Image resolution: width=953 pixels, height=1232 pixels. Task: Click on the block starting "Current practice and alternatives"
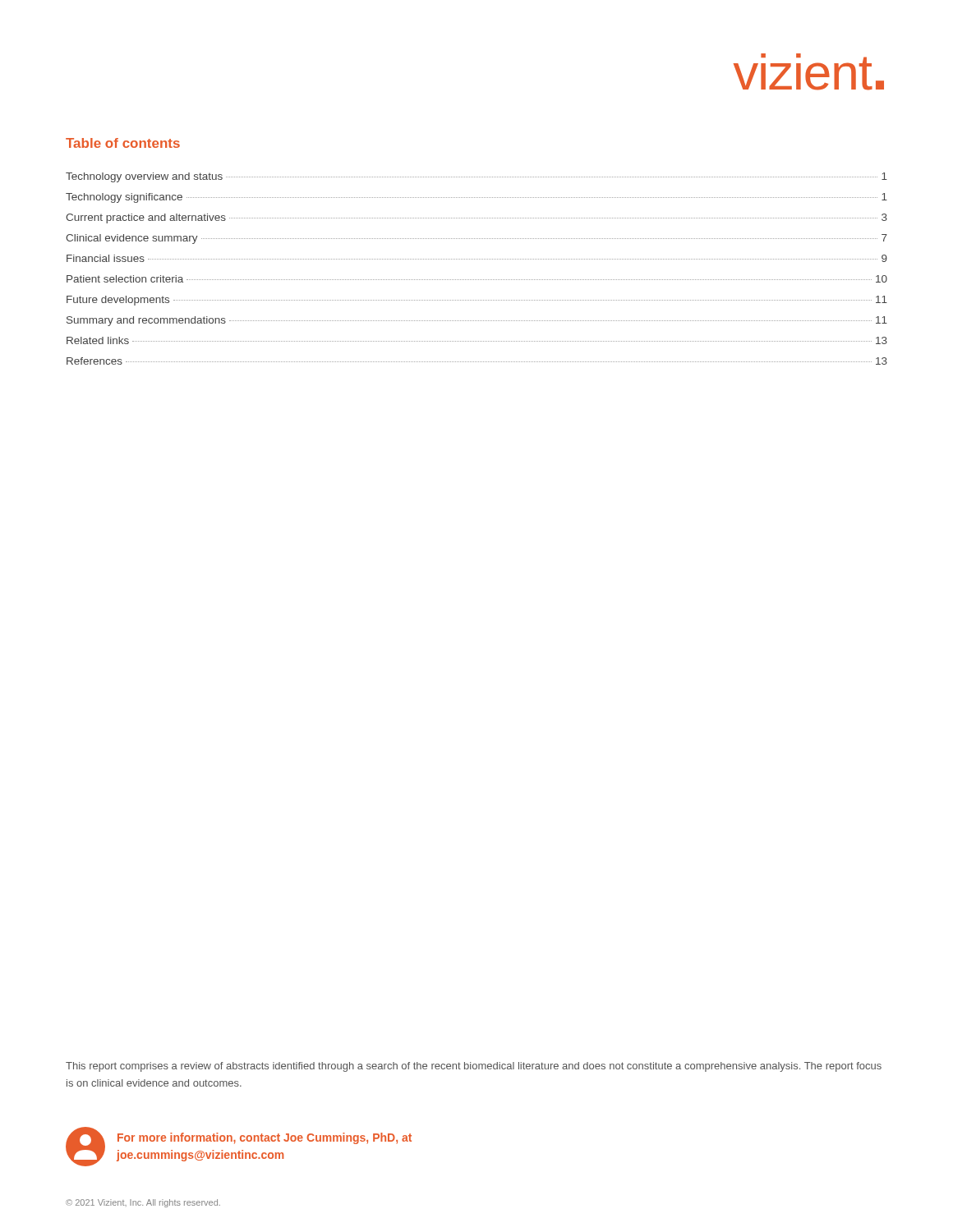coord(476,217)
